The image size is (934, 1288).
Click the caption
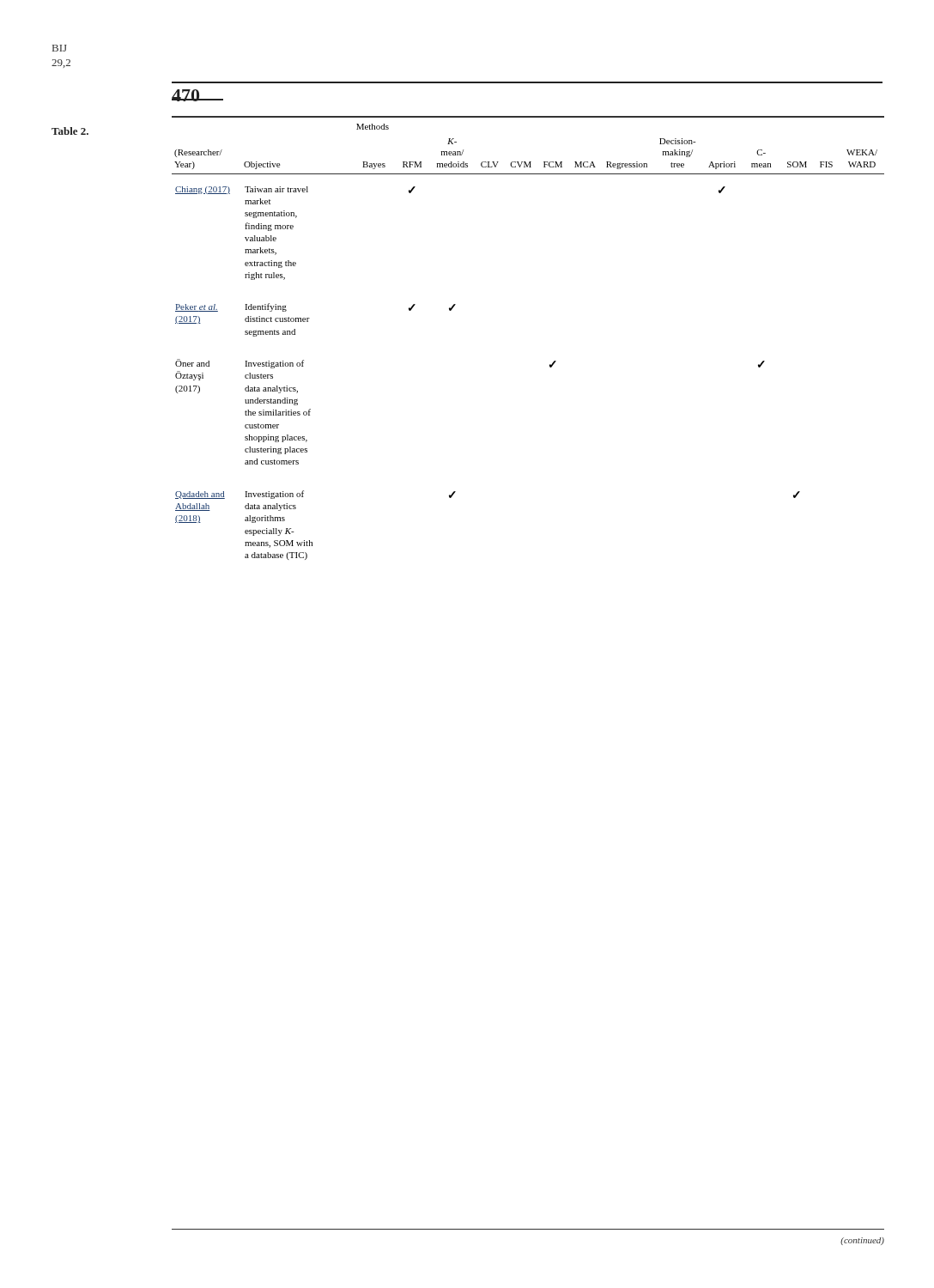pyautogui.click(x=70, y=131)
